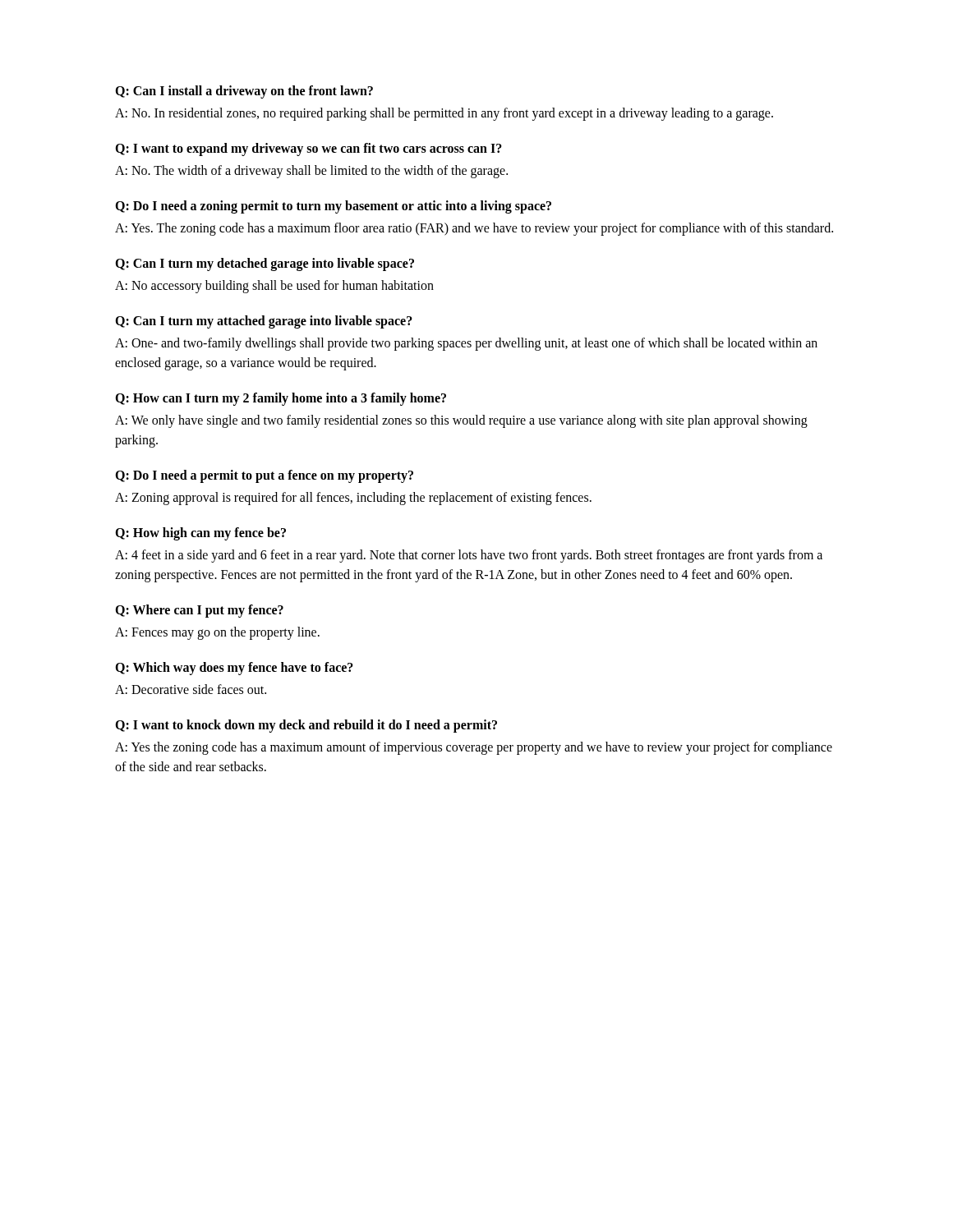The width and height of the screenshot is (953, 1232).
Task: Click on the region starting "A: No. The width of a driveway"
Action: pos(312,170)
